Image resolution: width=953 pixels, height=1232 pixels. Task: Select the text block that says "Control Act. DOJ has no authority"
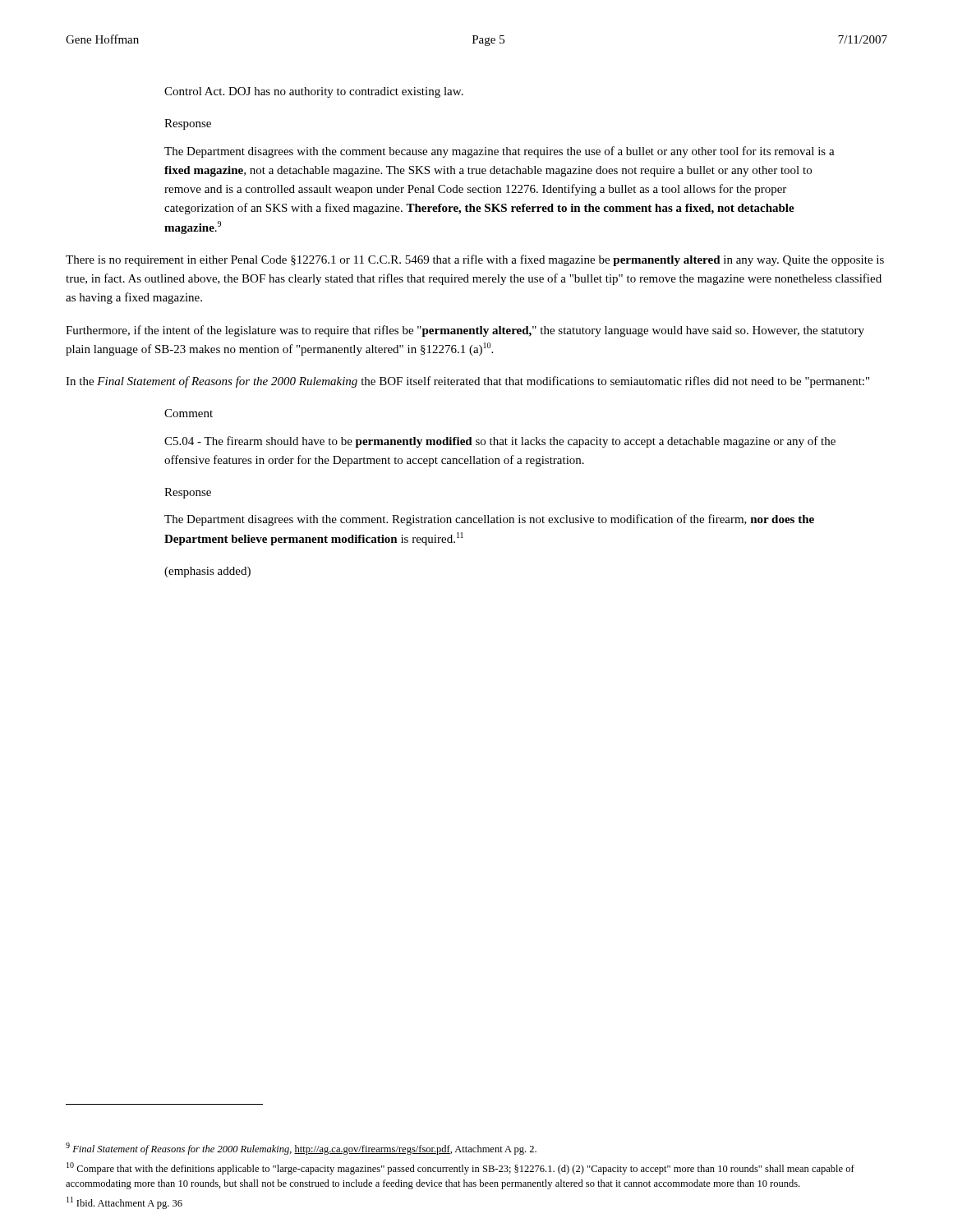point(314,91)
